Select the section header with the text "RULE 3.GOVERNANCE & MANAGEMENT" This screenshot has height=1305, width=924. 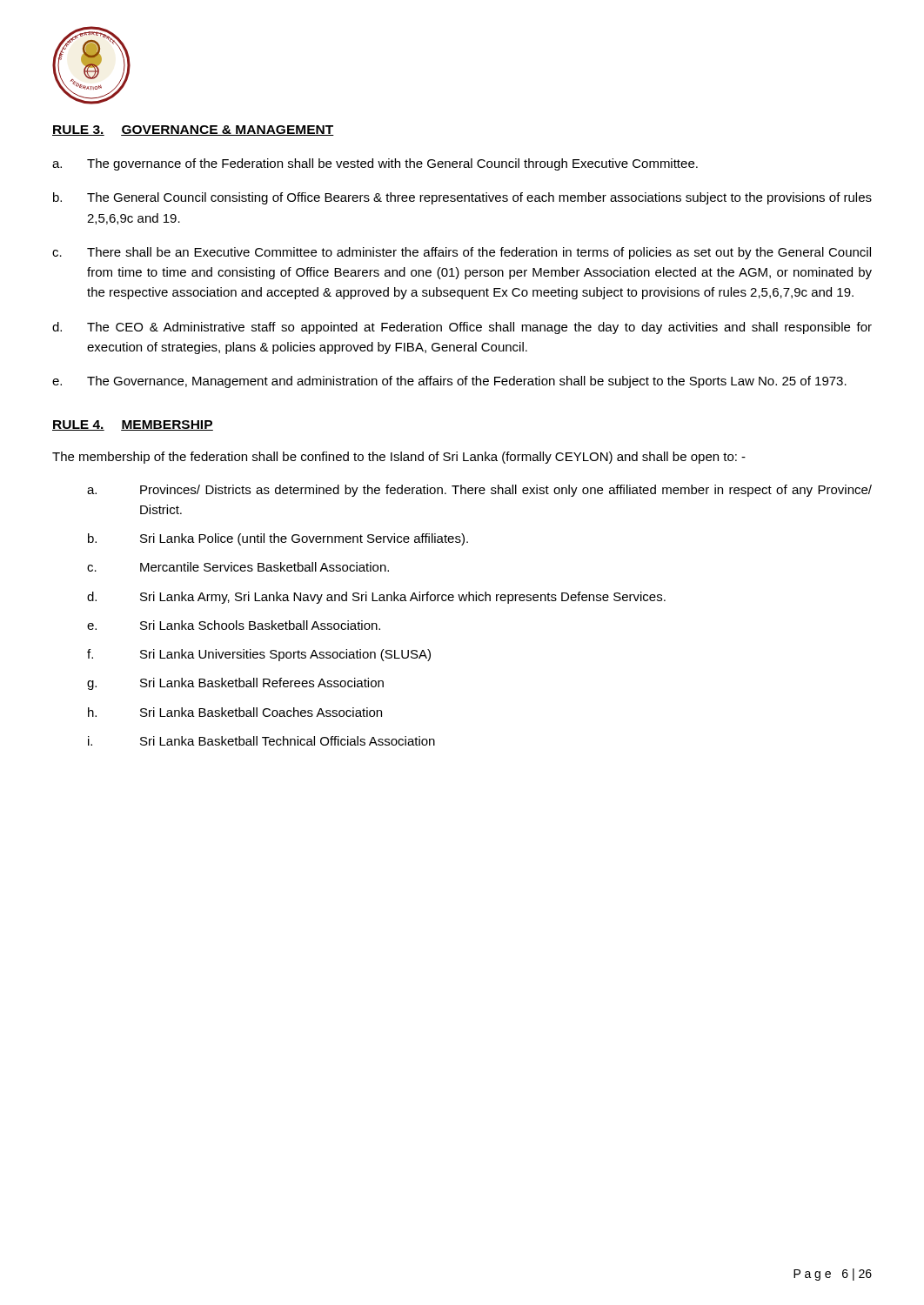tap(193, 130)
